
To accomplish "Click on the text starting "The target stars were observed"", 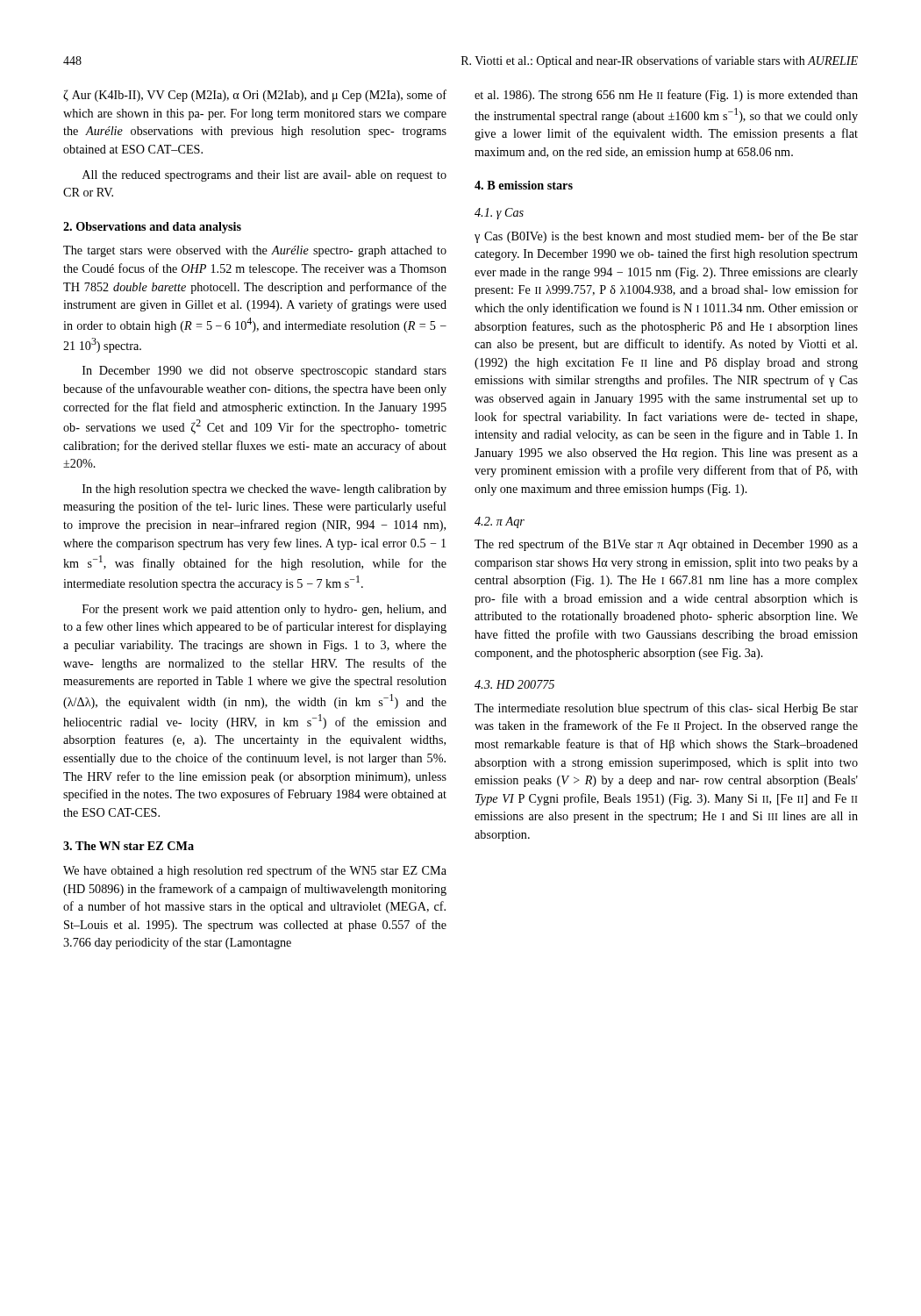I will 255,532.
